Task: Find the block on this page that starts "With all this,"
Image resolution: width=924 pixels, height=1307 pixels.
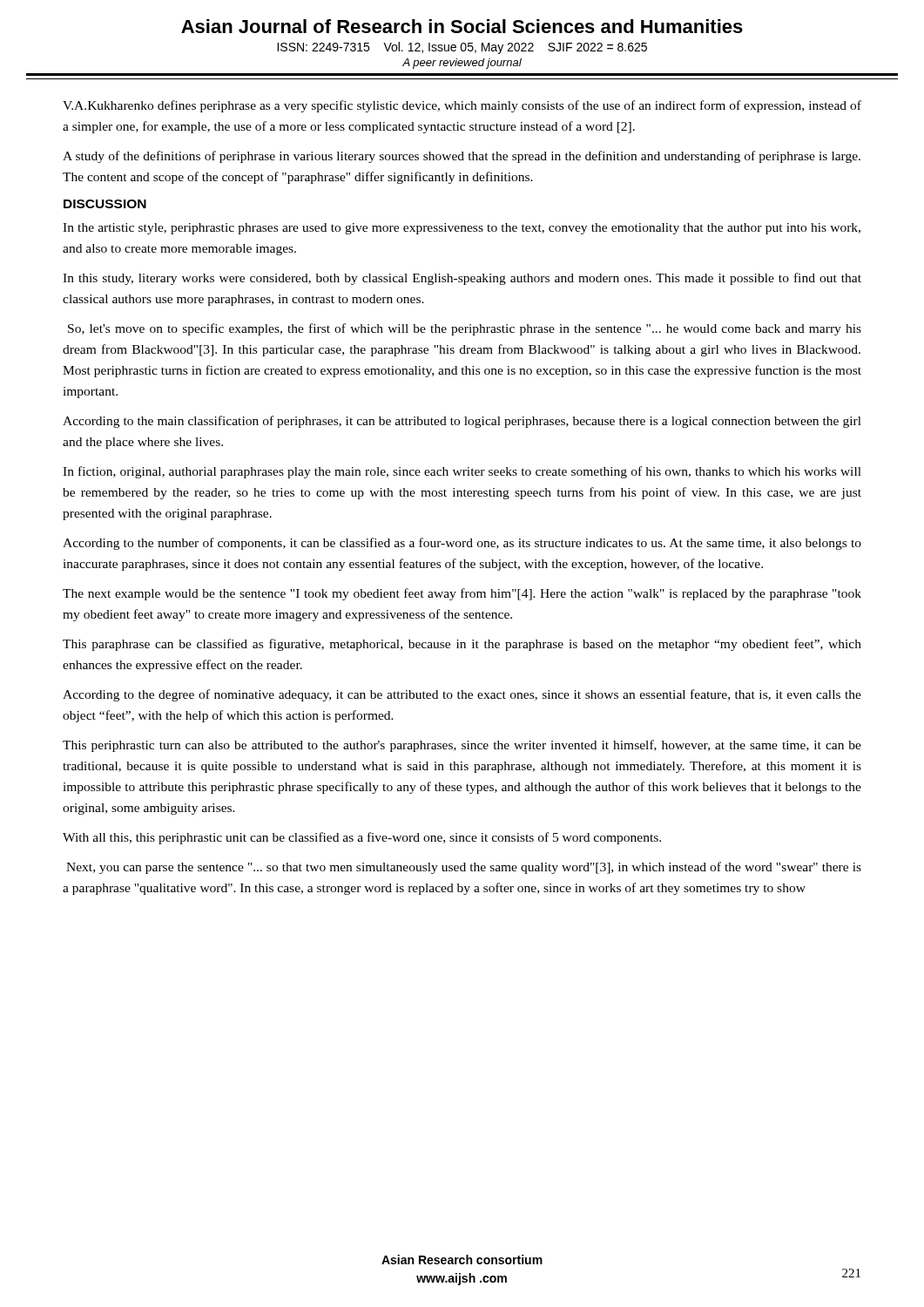Action: tap(362, 837)
